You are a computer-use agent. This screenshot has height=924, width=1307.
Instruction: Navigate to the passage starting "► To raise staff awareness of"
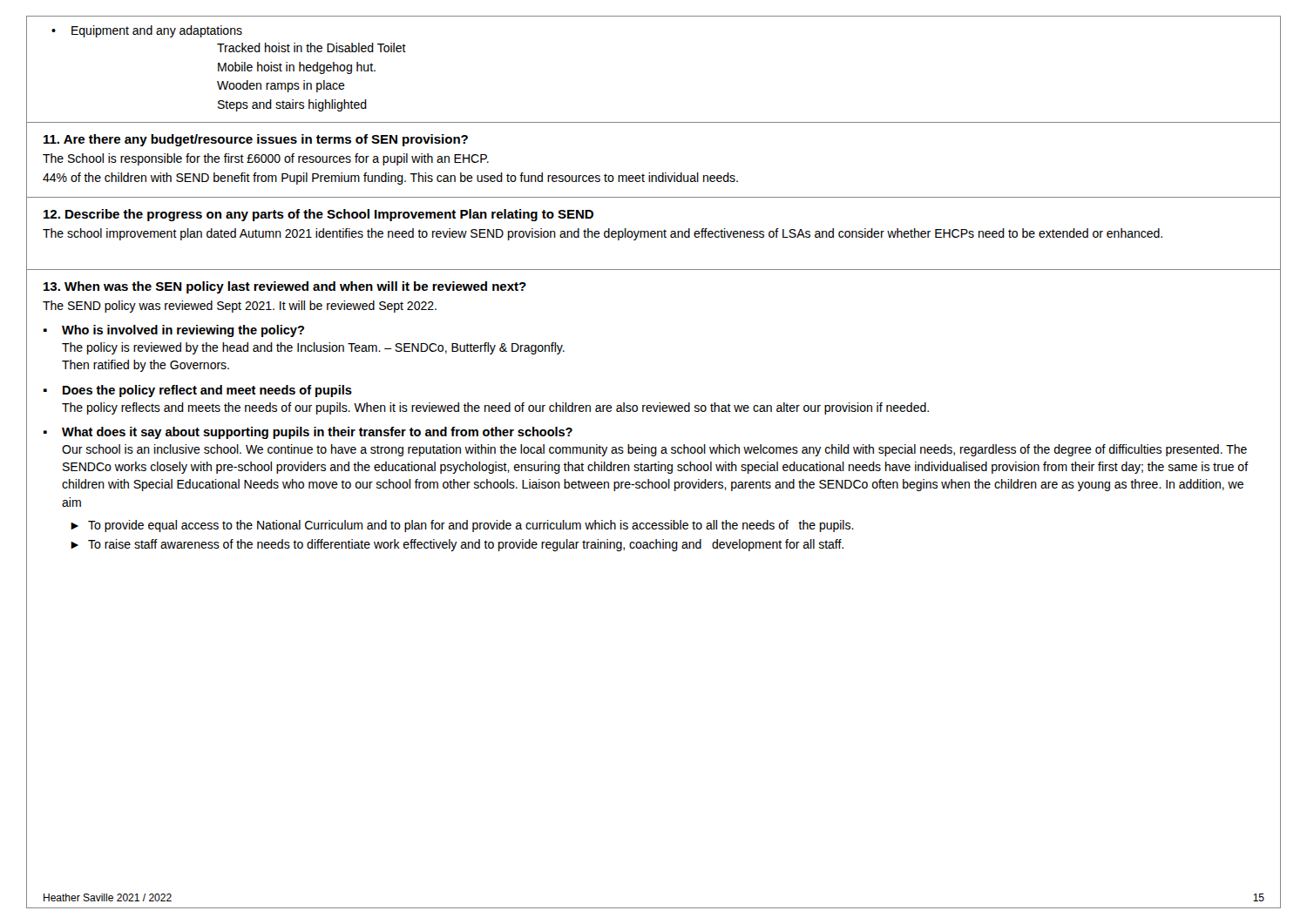[457, 545]
